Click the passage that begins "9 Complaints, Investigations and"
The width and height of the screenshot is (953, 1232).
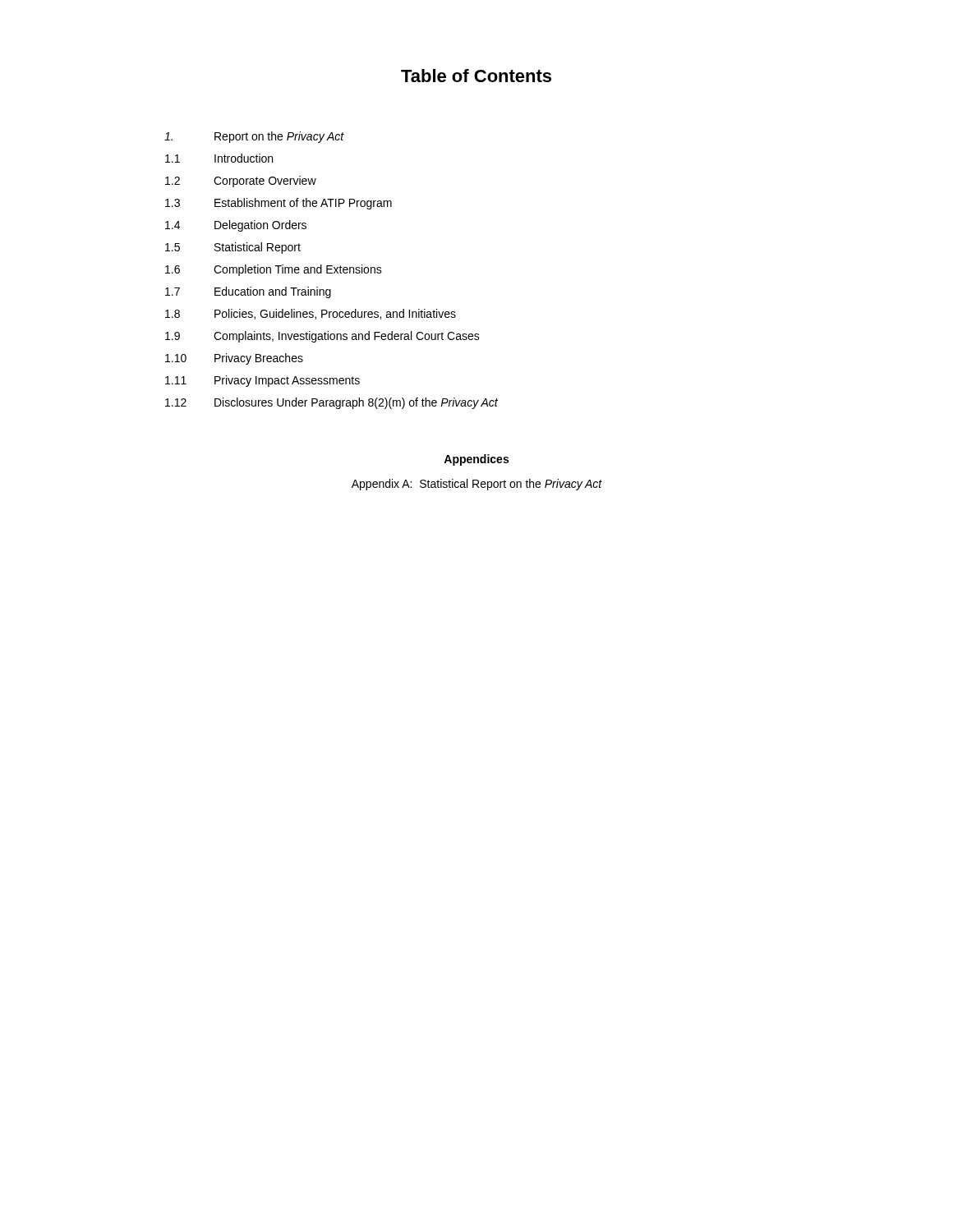(476, 336)
